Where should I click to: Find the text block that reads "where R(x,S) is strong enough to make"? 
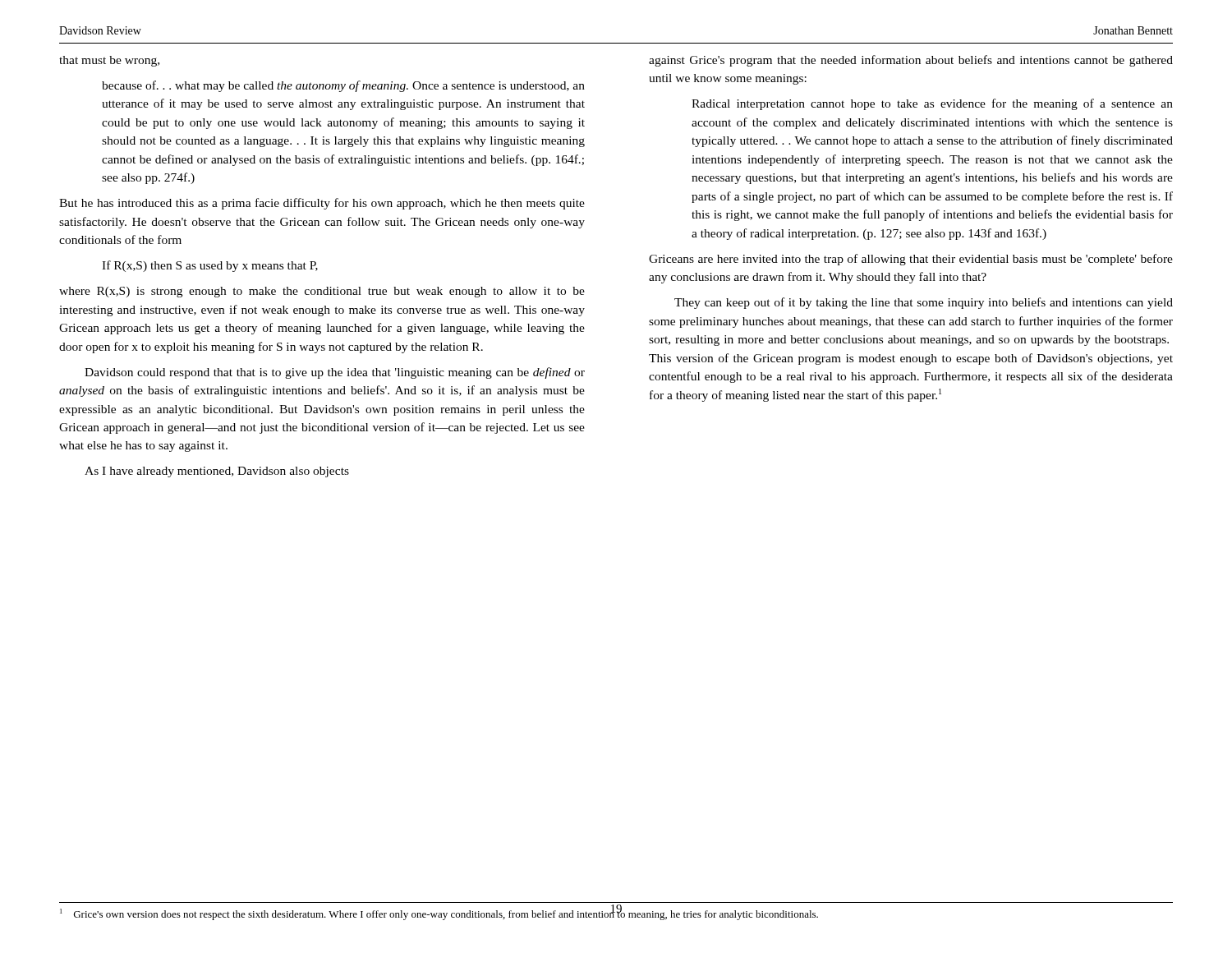pyautogui.click(x=322, y=319)
